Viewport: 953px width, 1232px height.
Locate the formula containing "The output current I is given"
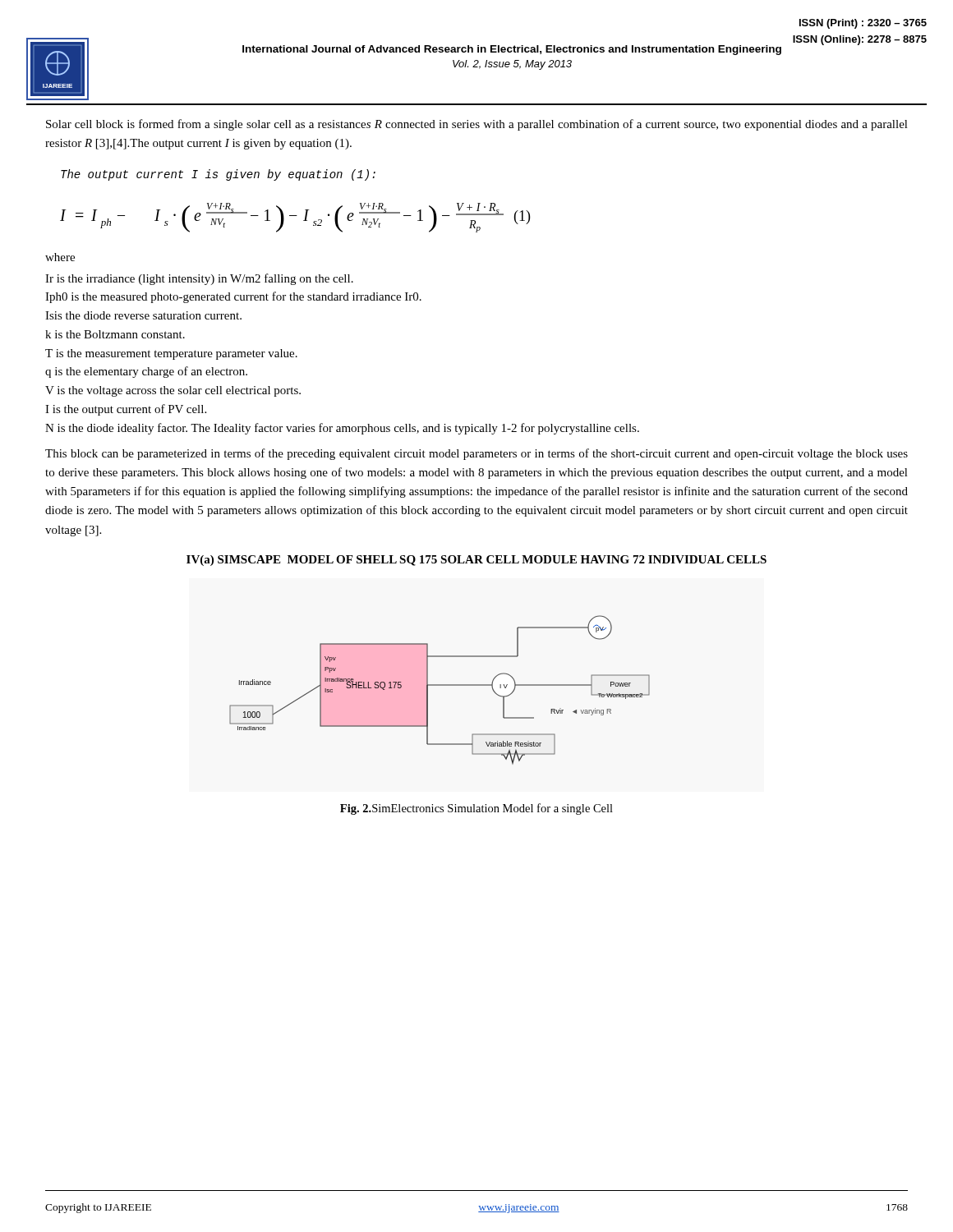click(484, 203)
